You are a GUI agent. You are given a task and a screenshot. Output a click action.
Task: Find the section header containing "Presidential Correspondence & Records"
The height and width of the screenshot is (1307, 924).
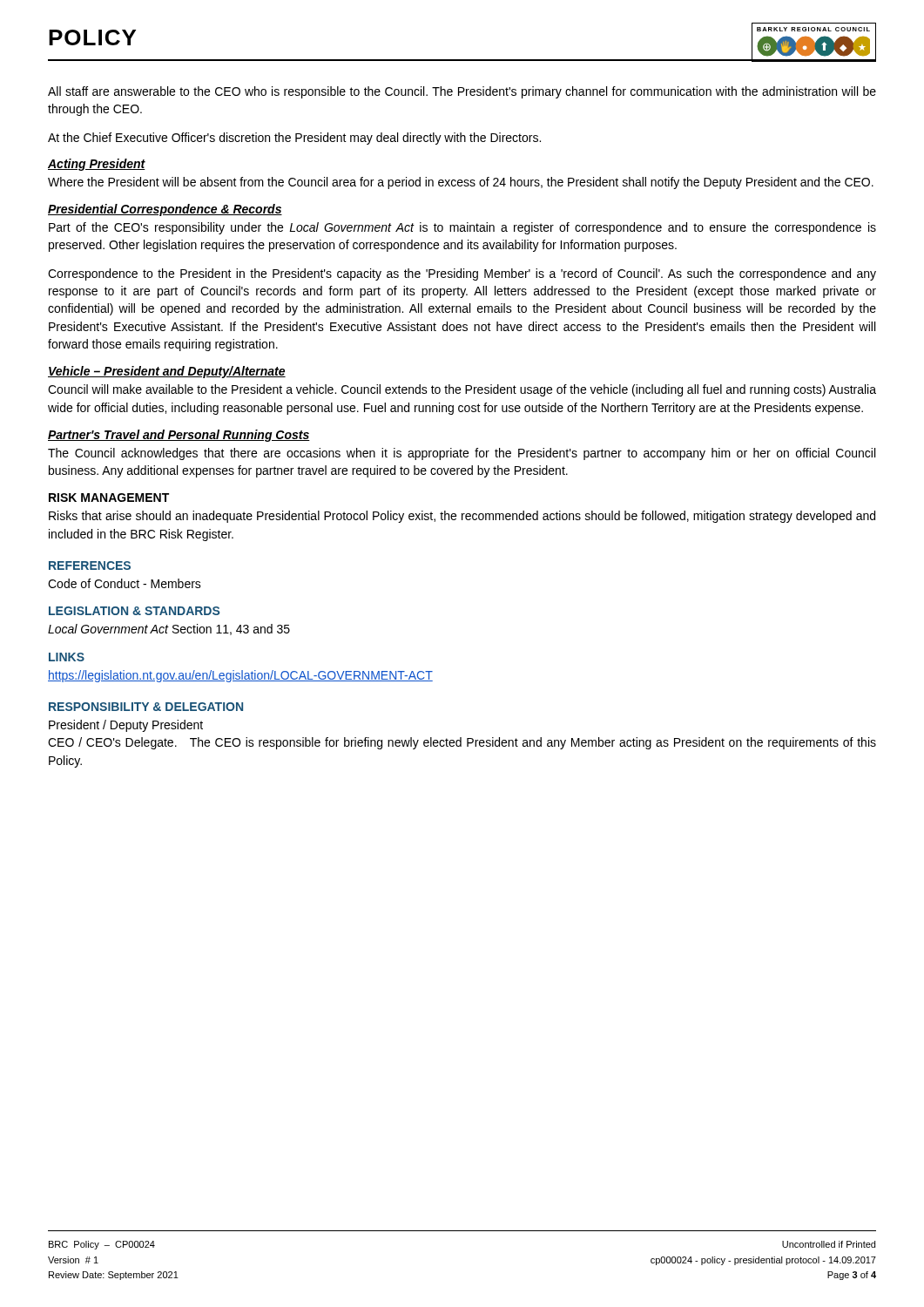165,210
